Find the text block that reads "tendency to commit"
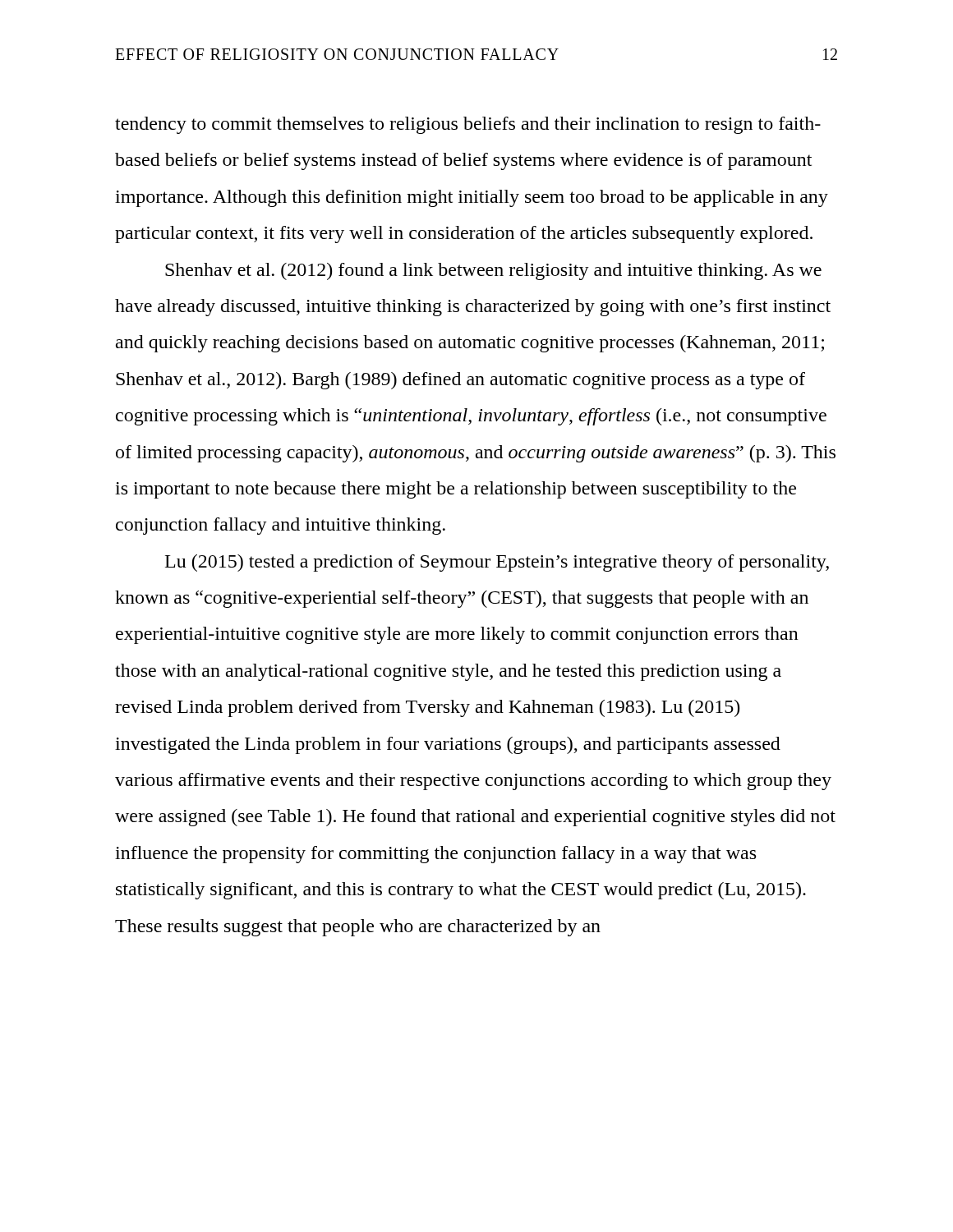Screen dimensions: 1232x953 pos(468,125)
